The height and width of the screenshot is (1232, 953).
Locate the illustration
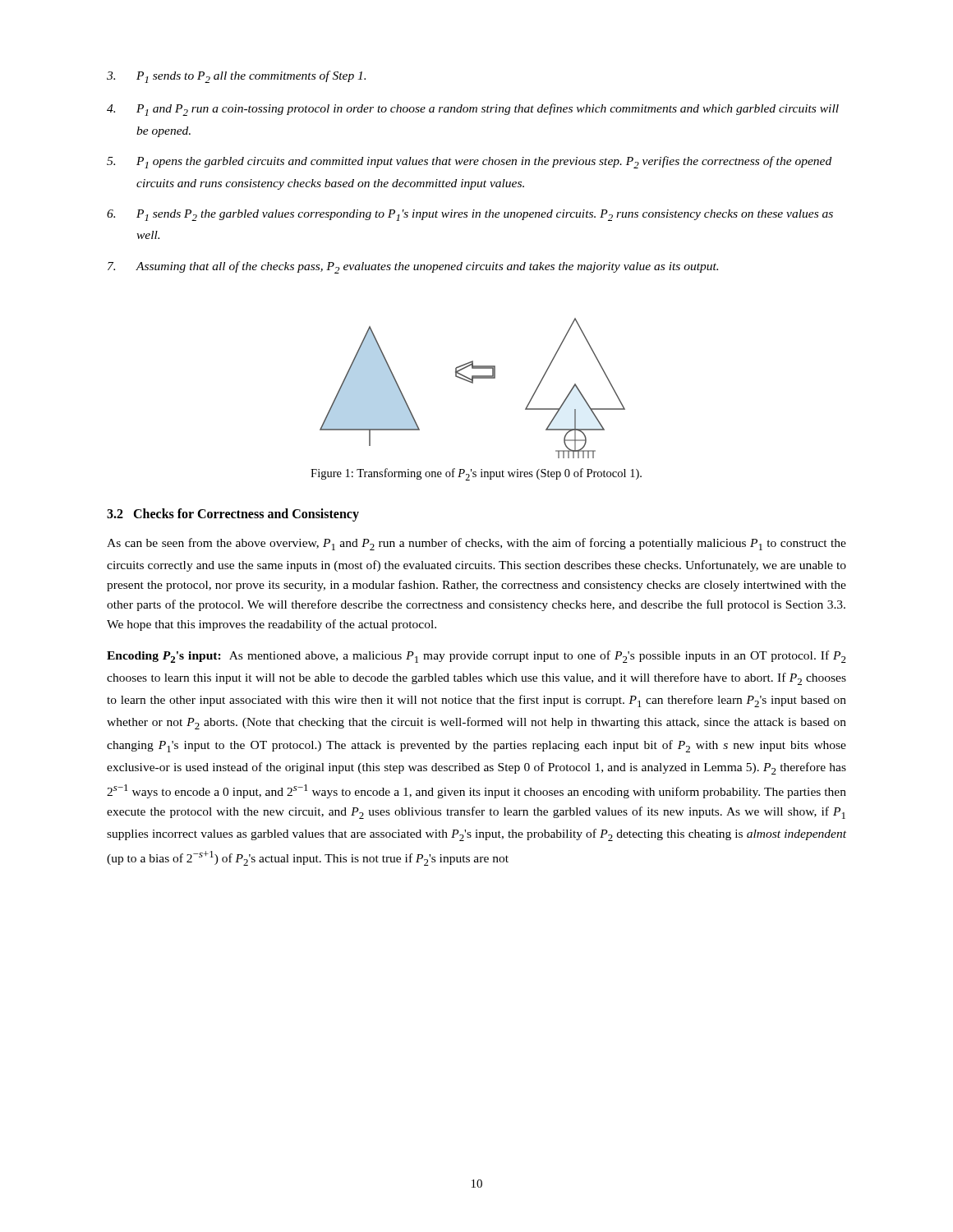point(476,382)
